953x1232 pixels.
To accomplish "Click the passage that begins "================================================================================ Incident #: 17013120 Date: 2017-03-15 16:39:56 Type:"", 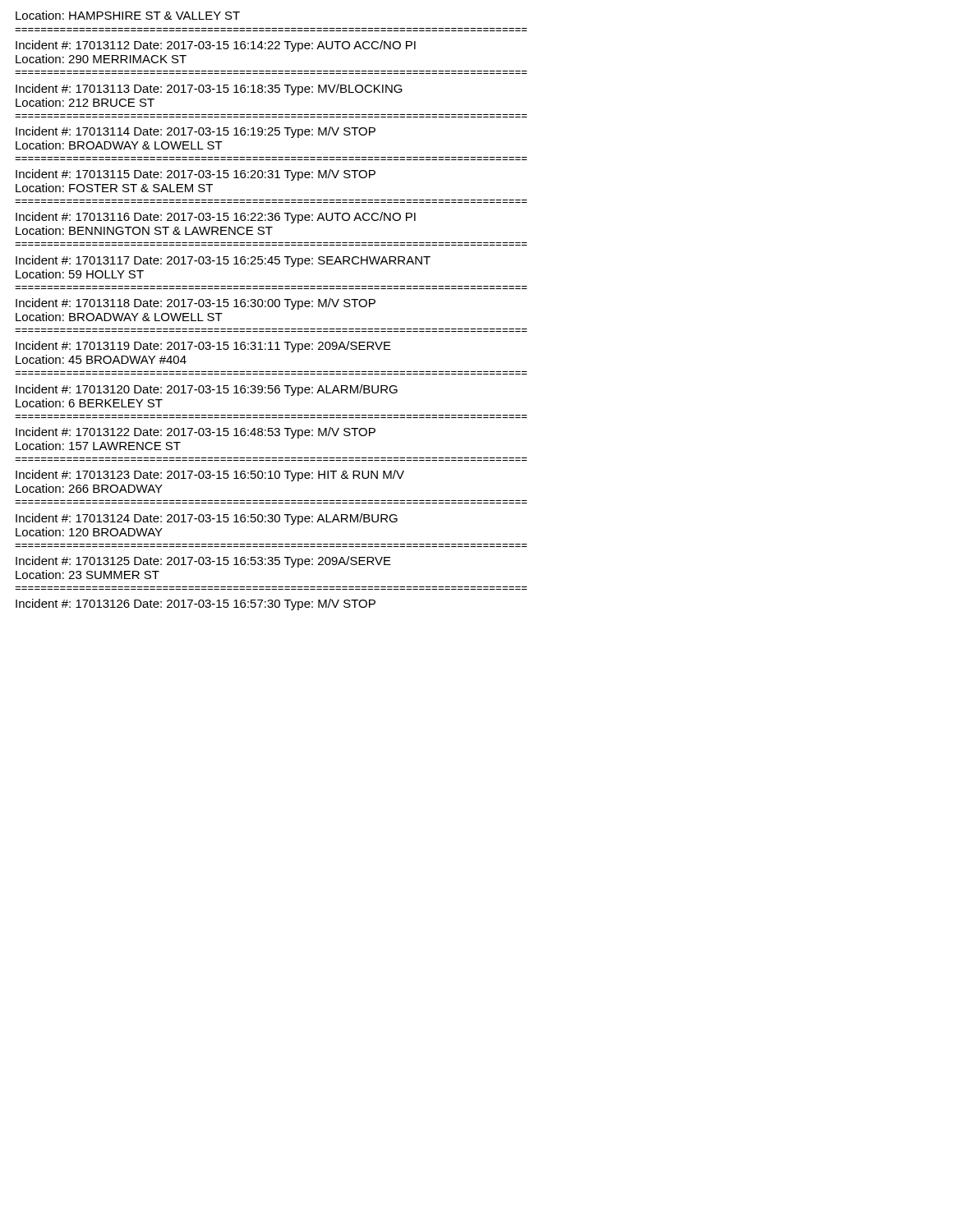I will tap(207, 390).
